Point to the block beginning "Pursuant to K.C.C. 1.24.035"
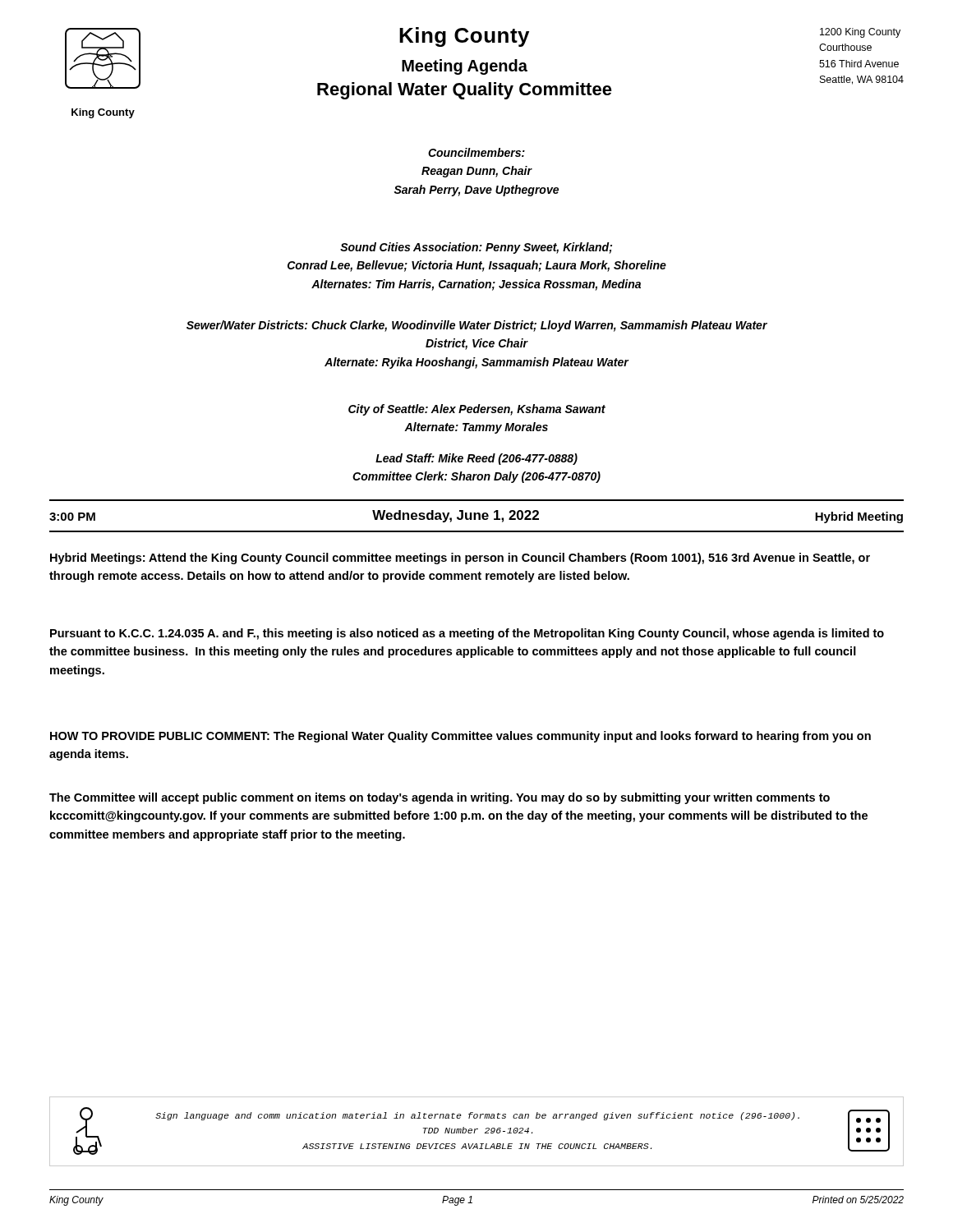This screenshot has width=953, height=1232. pyautogui.click(x=467, y=652)
